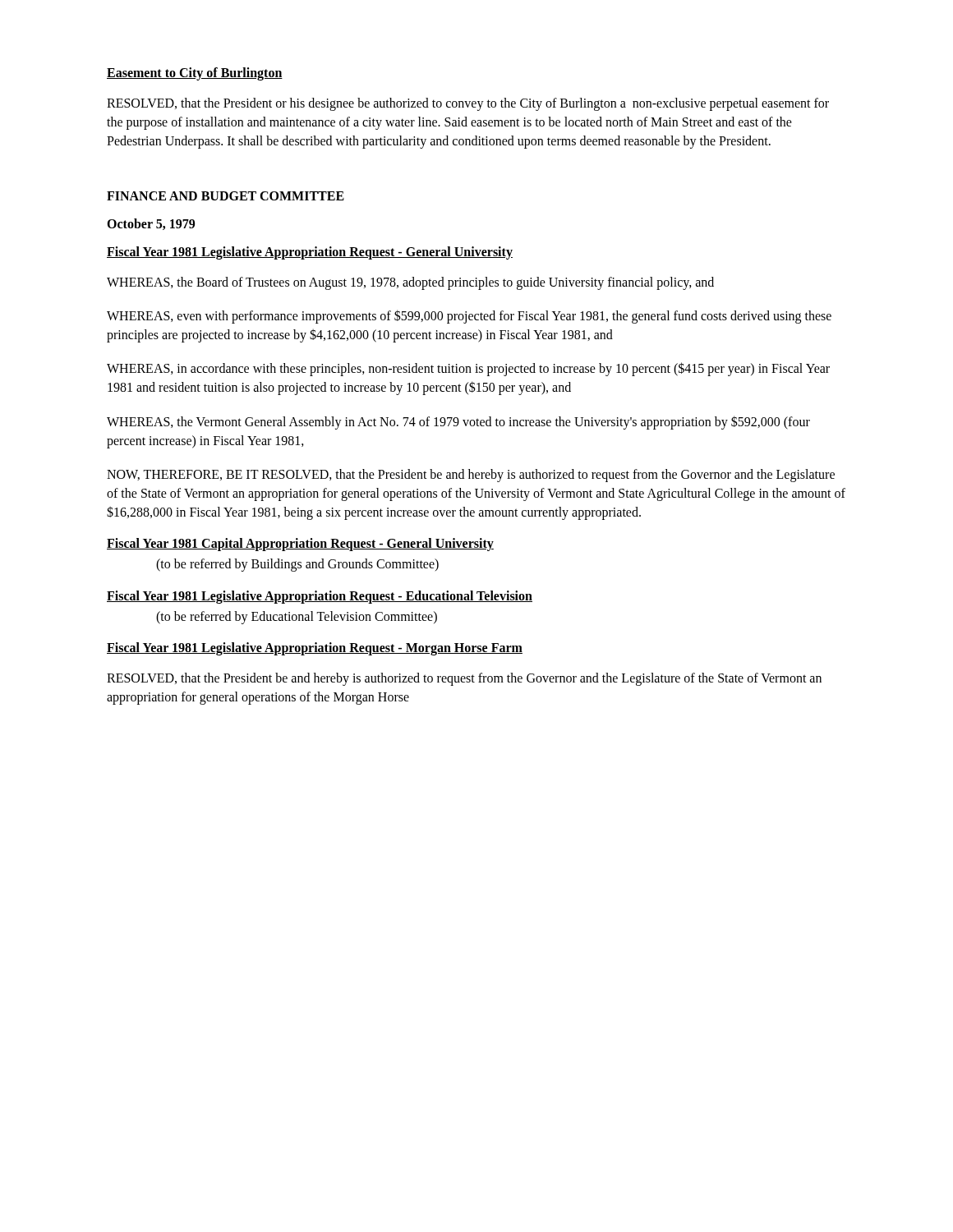Navigate to the element starting "(to be referred by Educational Television Committee)"

[297, 618]
